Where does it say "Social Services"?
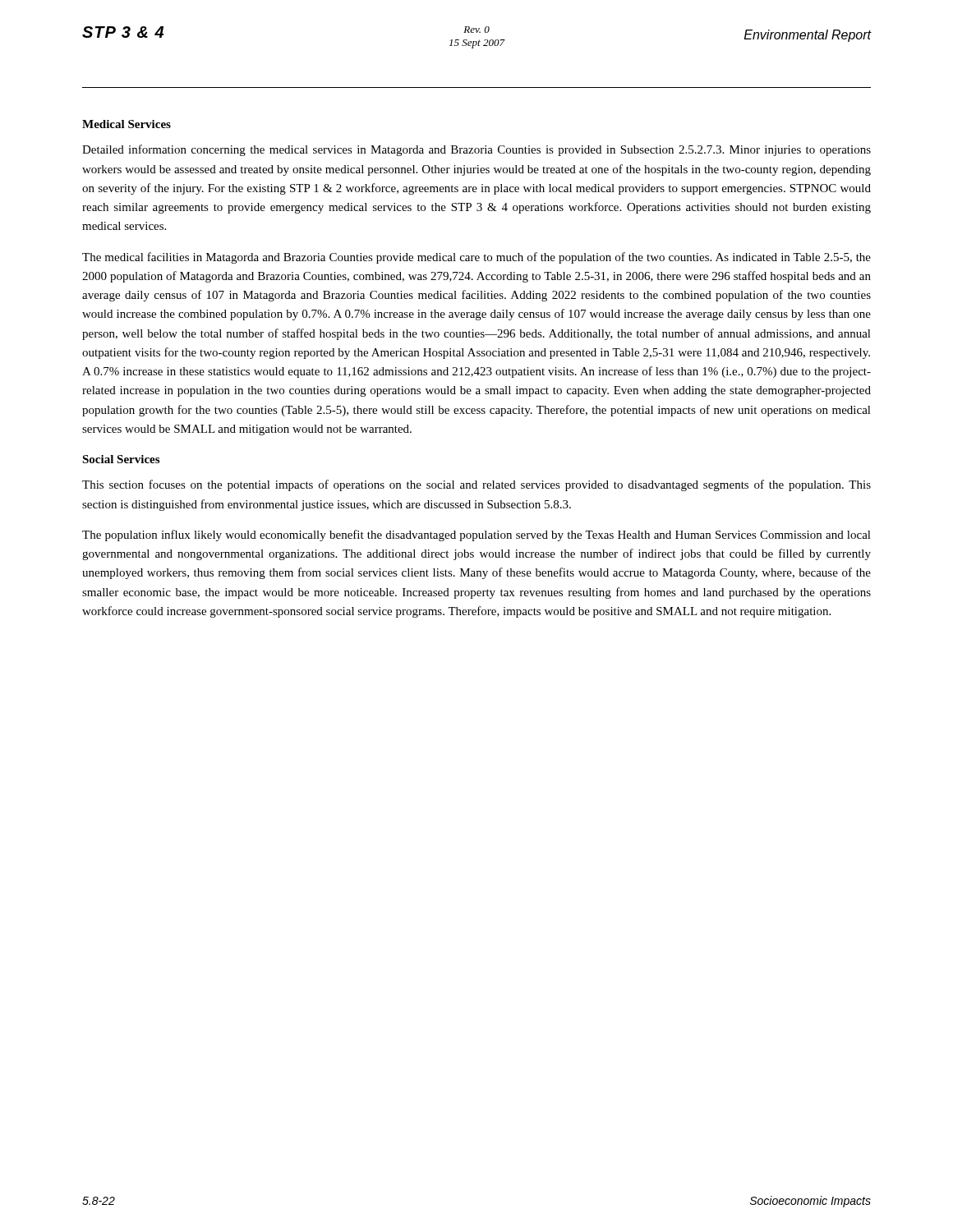 pyautogui.click(x=121, y=459)
